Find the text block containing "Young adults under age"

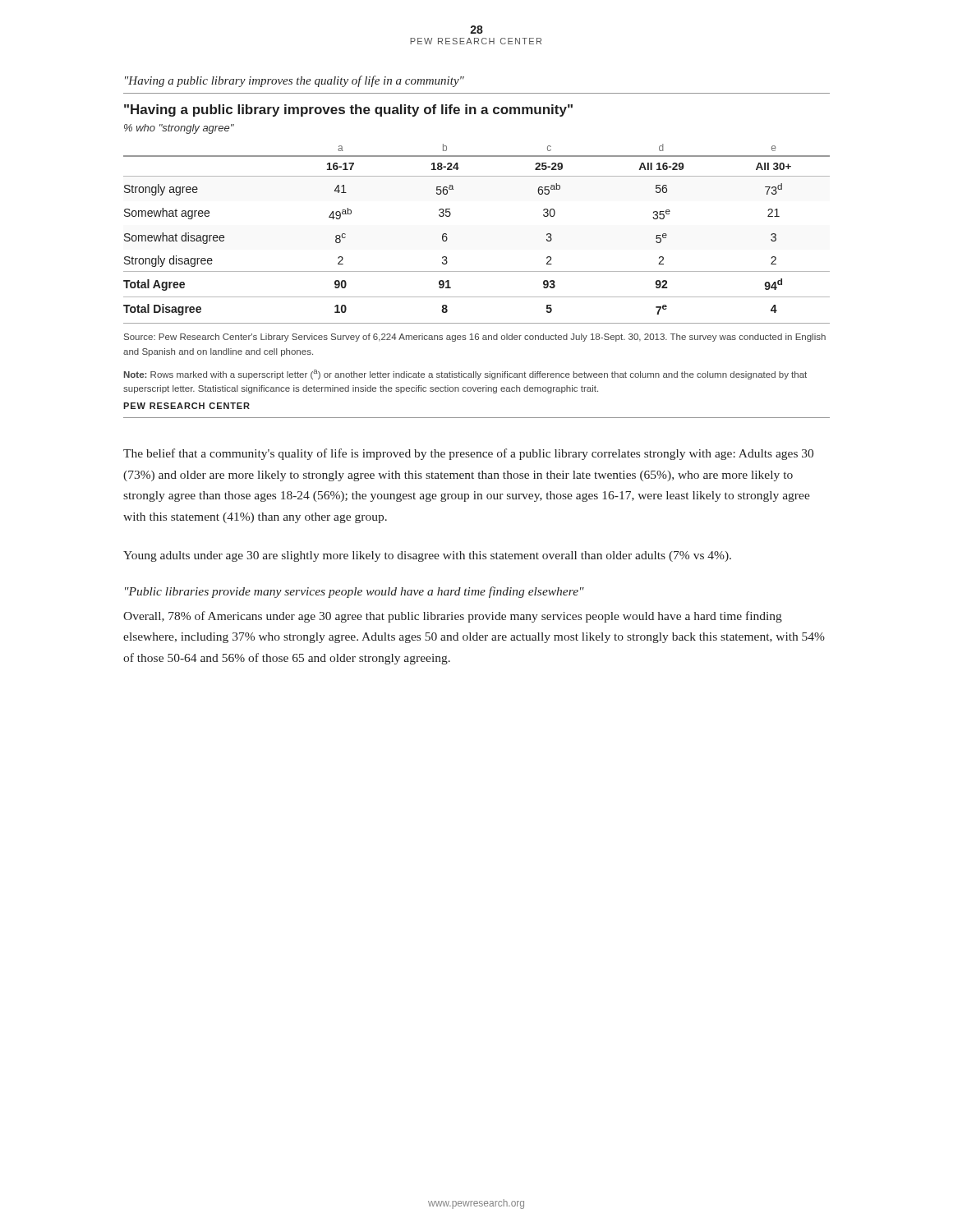click(x=428, y=555)
